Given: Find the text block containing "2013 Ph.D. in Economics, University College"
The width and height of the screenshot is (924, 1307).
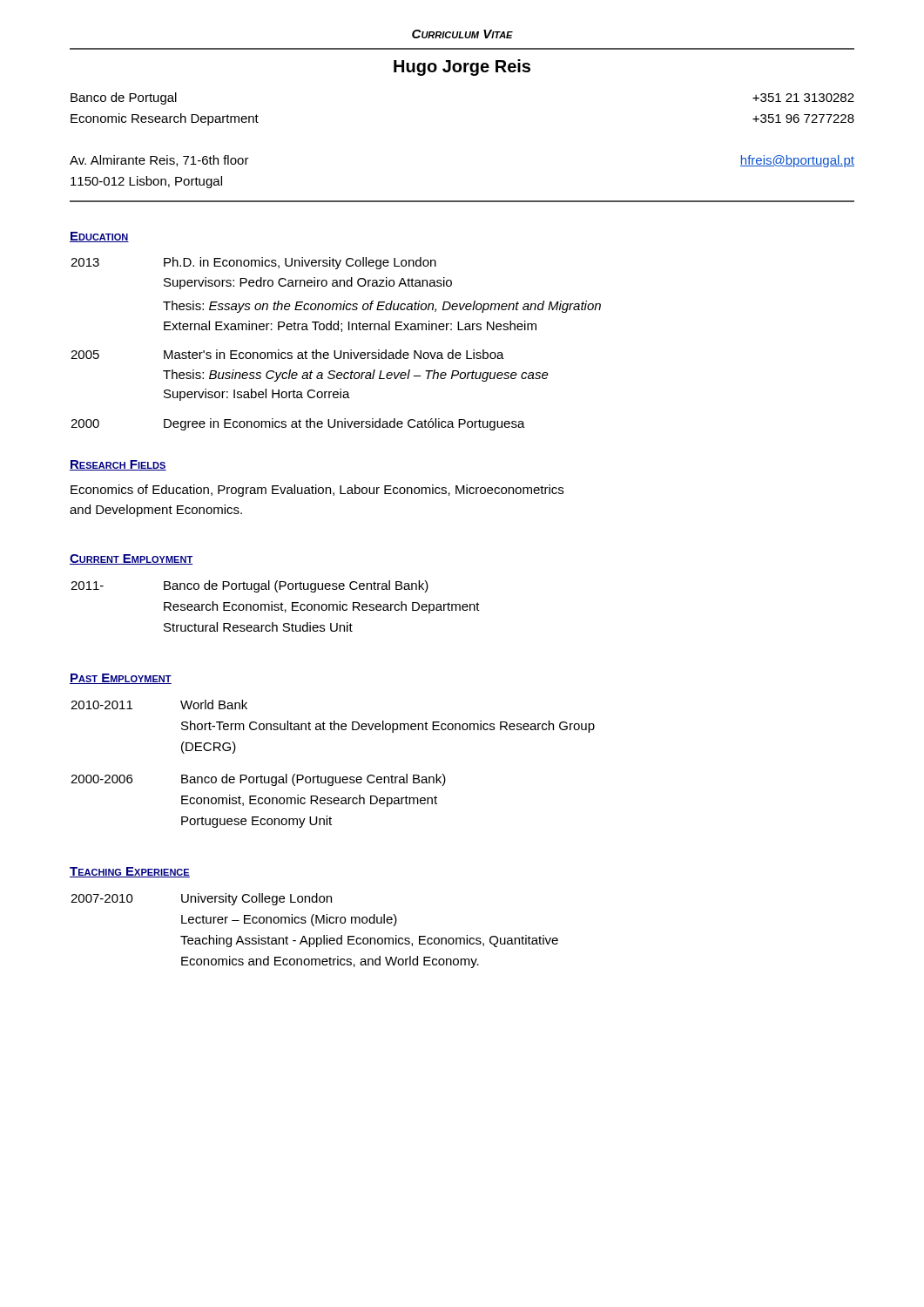Looking at the screenshot, I should [x=462, y=343].
